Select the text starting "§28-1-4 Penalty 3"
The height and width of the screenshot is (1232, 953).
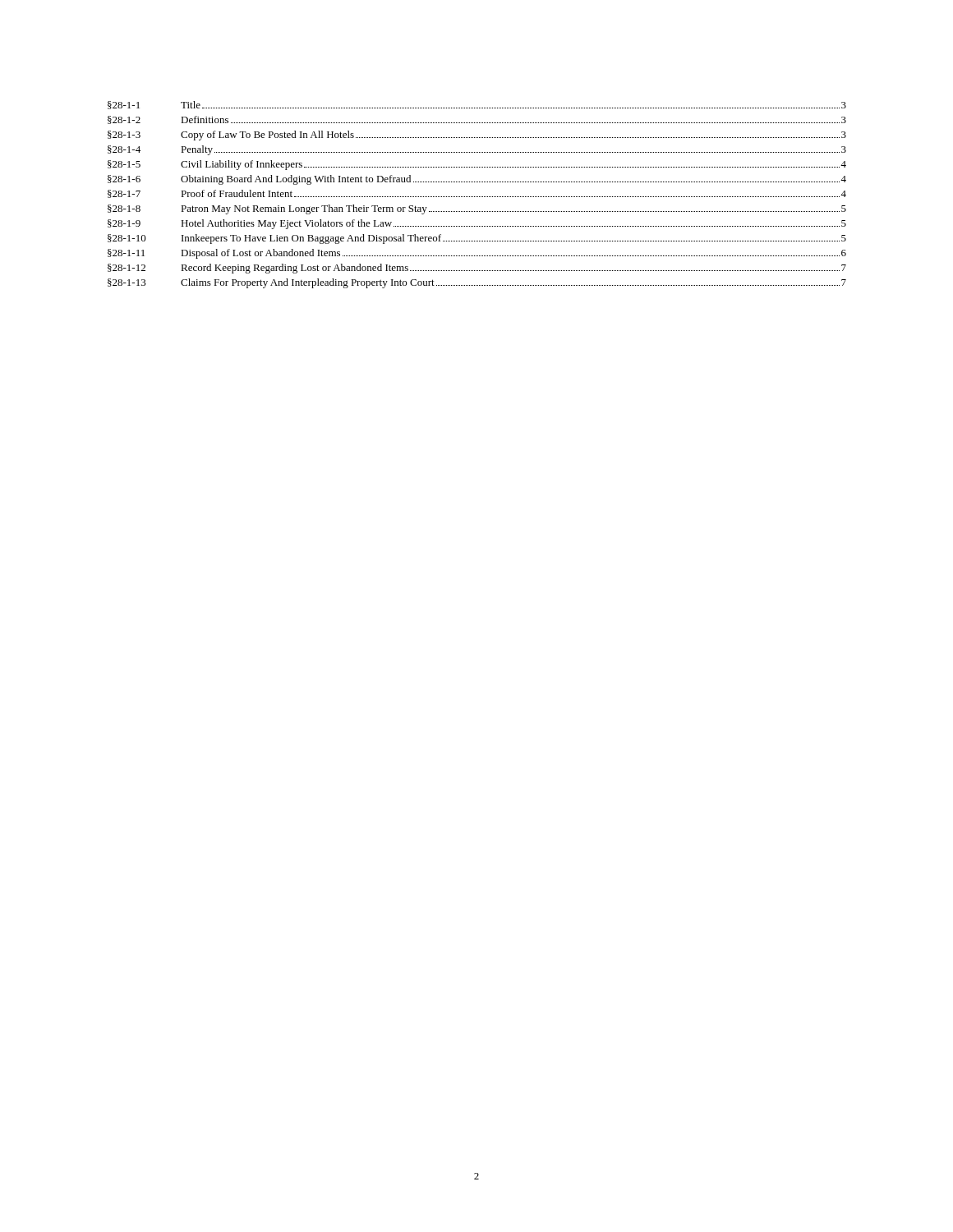(476, 150)
